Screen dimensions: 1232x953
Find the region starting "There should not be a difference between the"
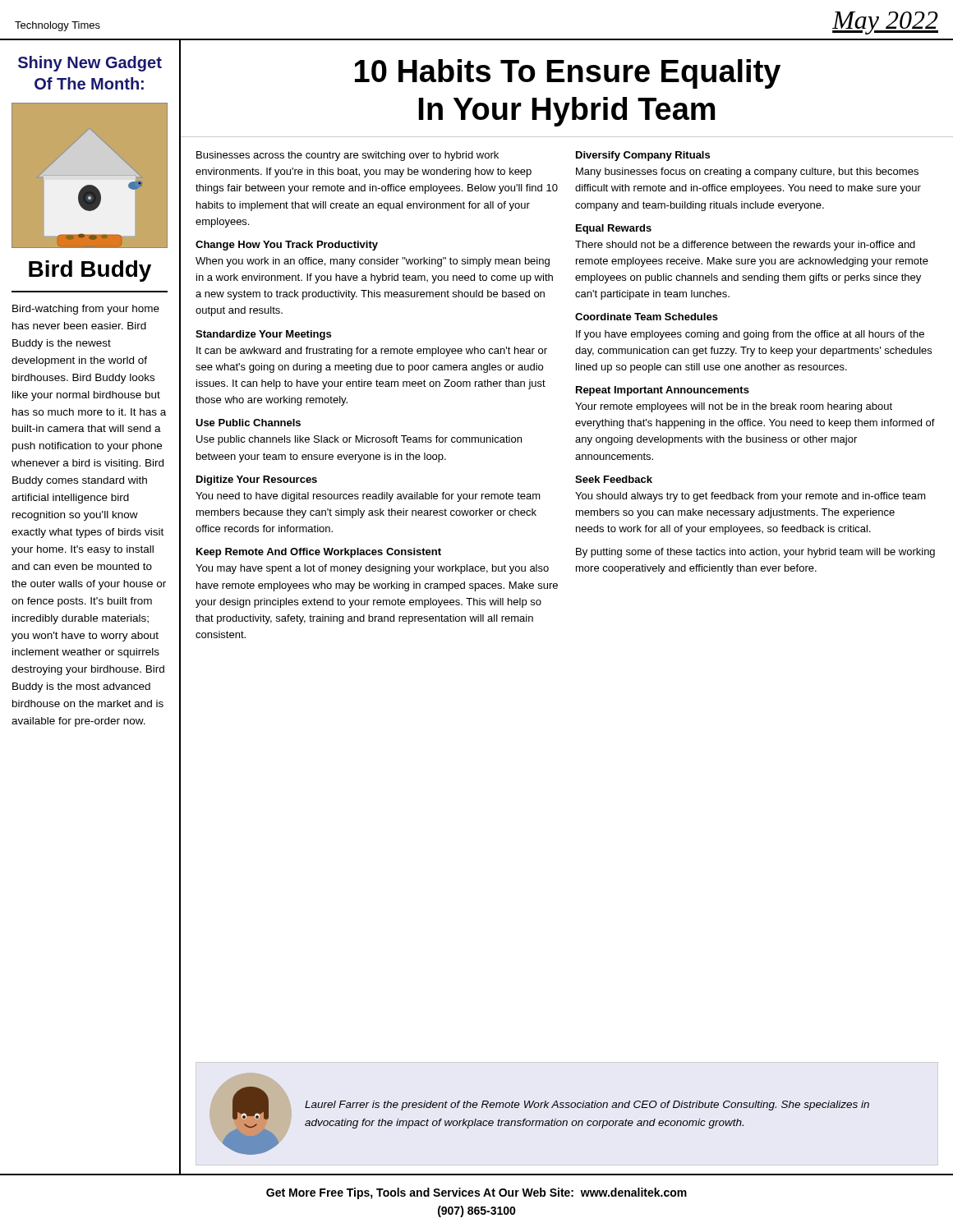point(752,269)
